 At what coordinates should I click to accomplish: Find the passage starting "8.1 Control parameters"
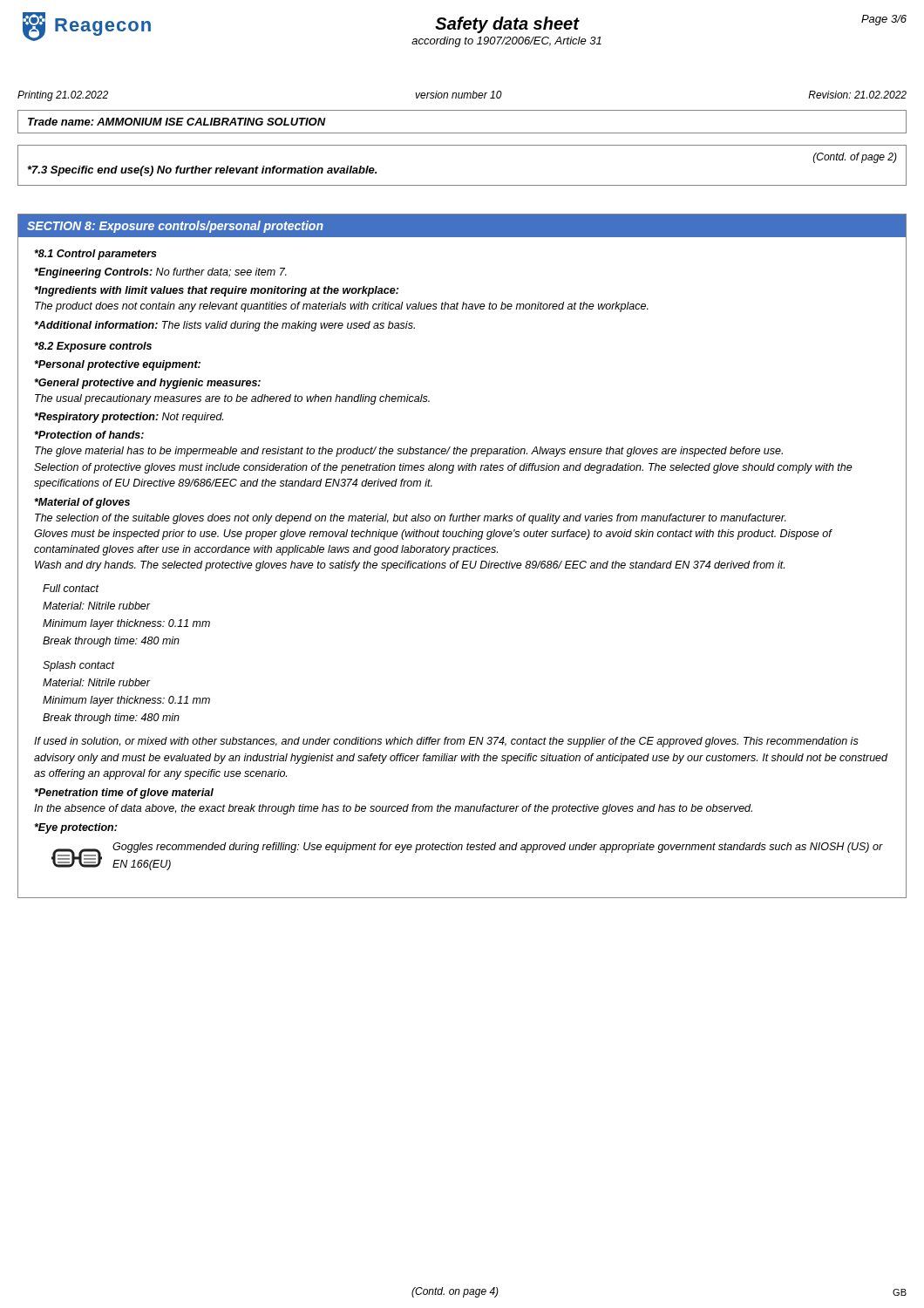click(95, 254)
